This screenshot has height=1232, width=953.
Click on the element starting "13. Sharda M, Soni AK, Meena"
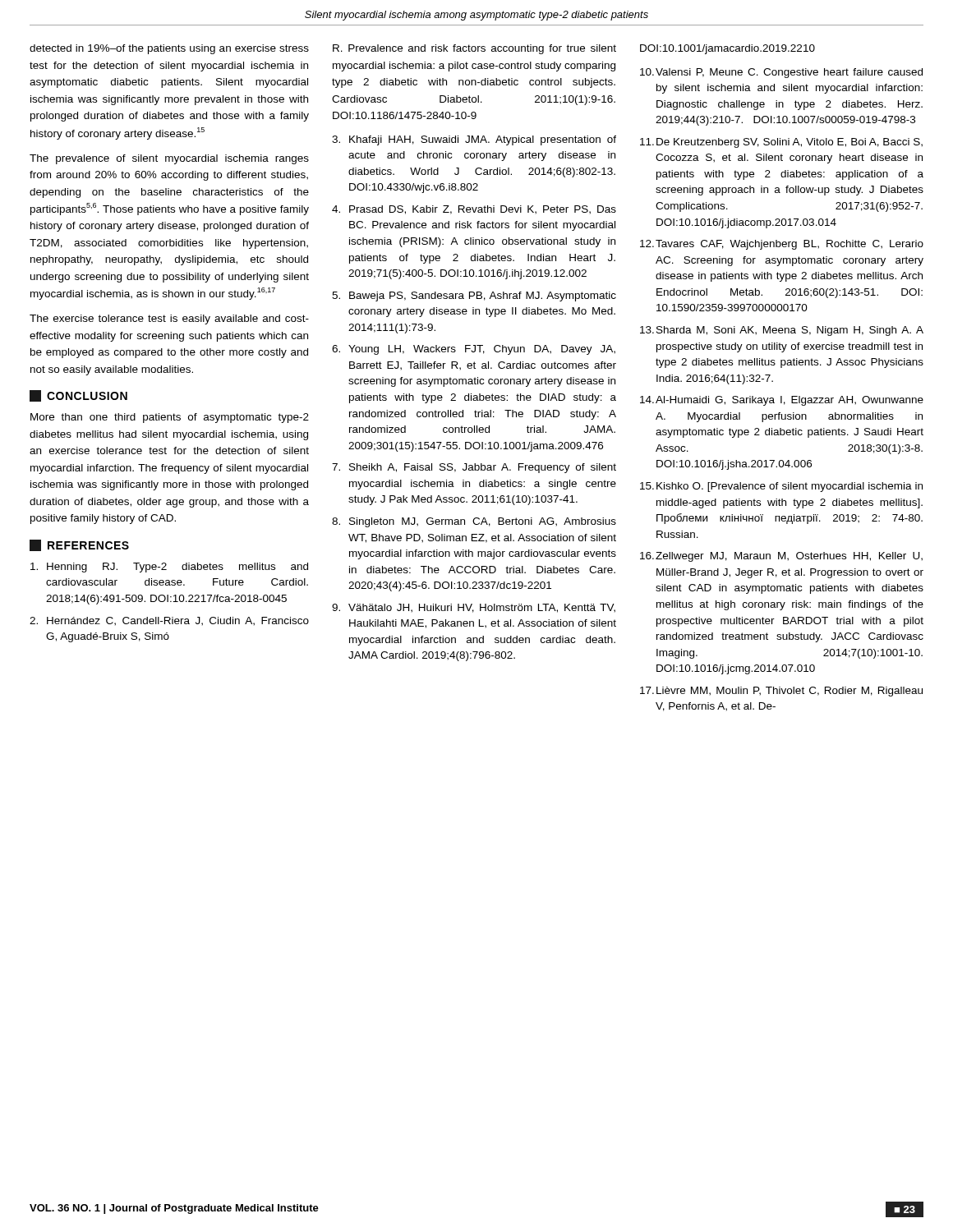tap(781, 354)
